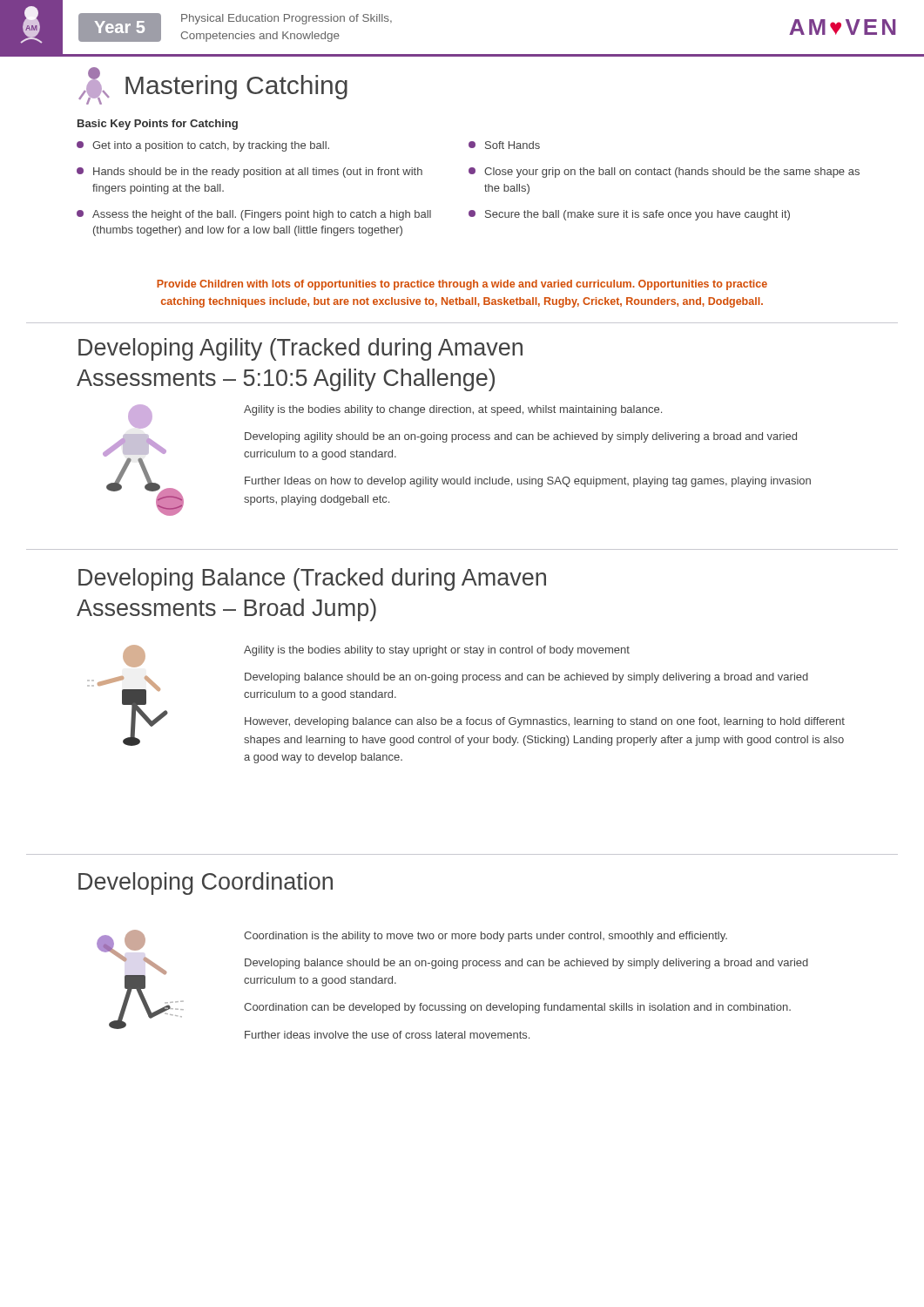Find the text starting "Agility is the bodies ability to stay"

437,651
